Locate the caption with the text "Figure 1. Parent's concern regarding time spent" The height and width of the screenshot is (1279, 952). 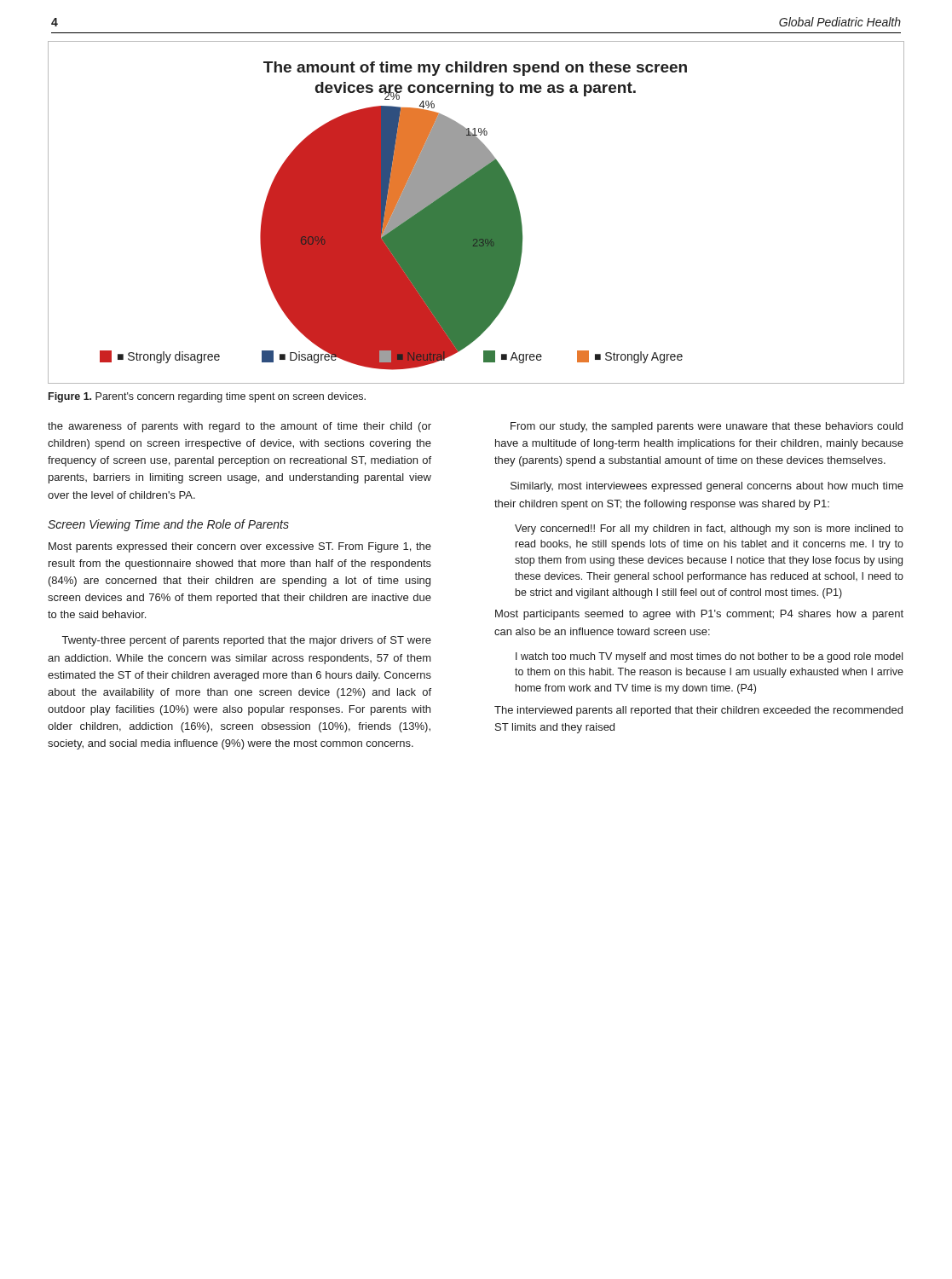tap(207, 396)
